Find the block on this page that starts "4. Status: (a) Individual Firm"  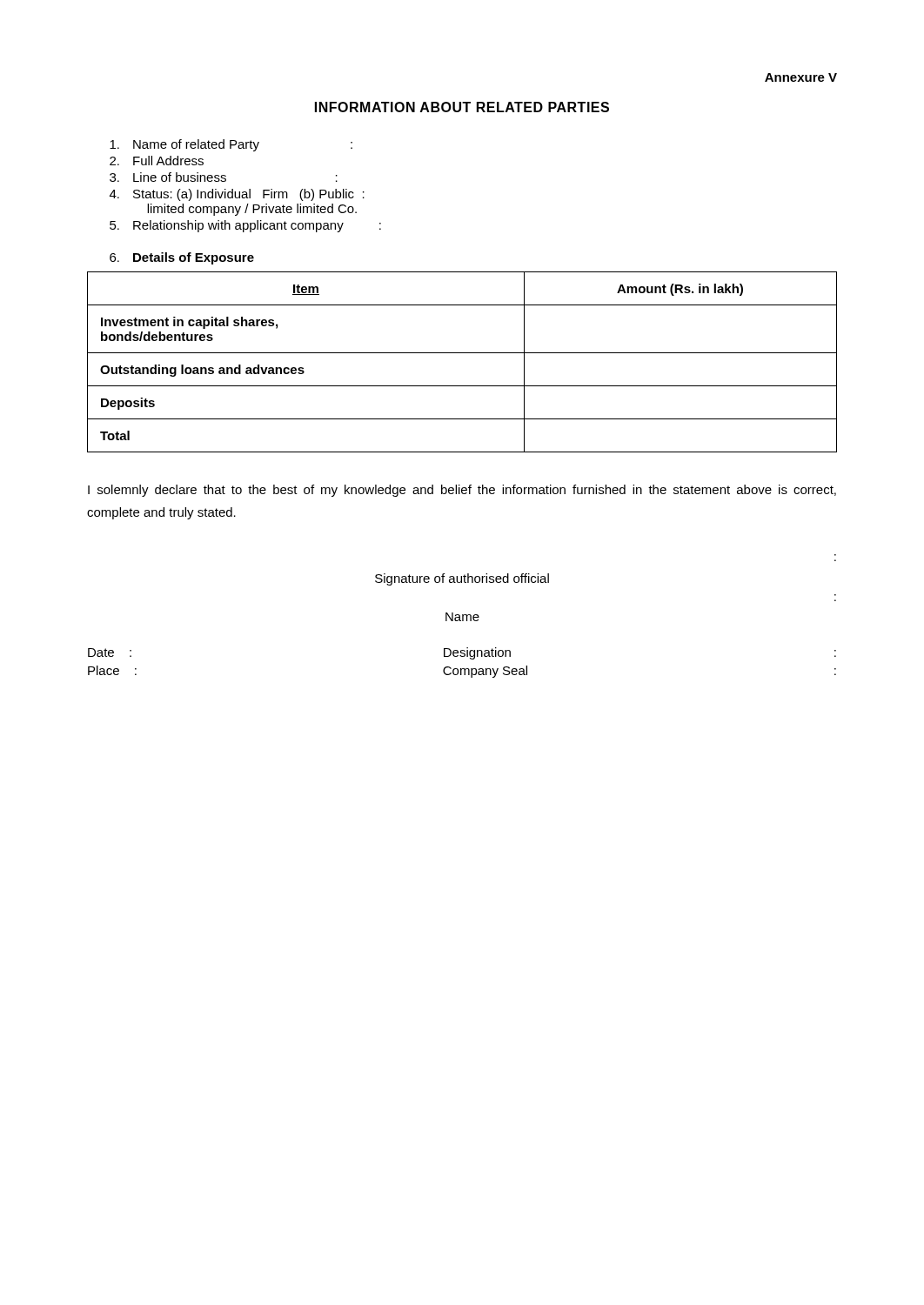(x=237, y=195)
